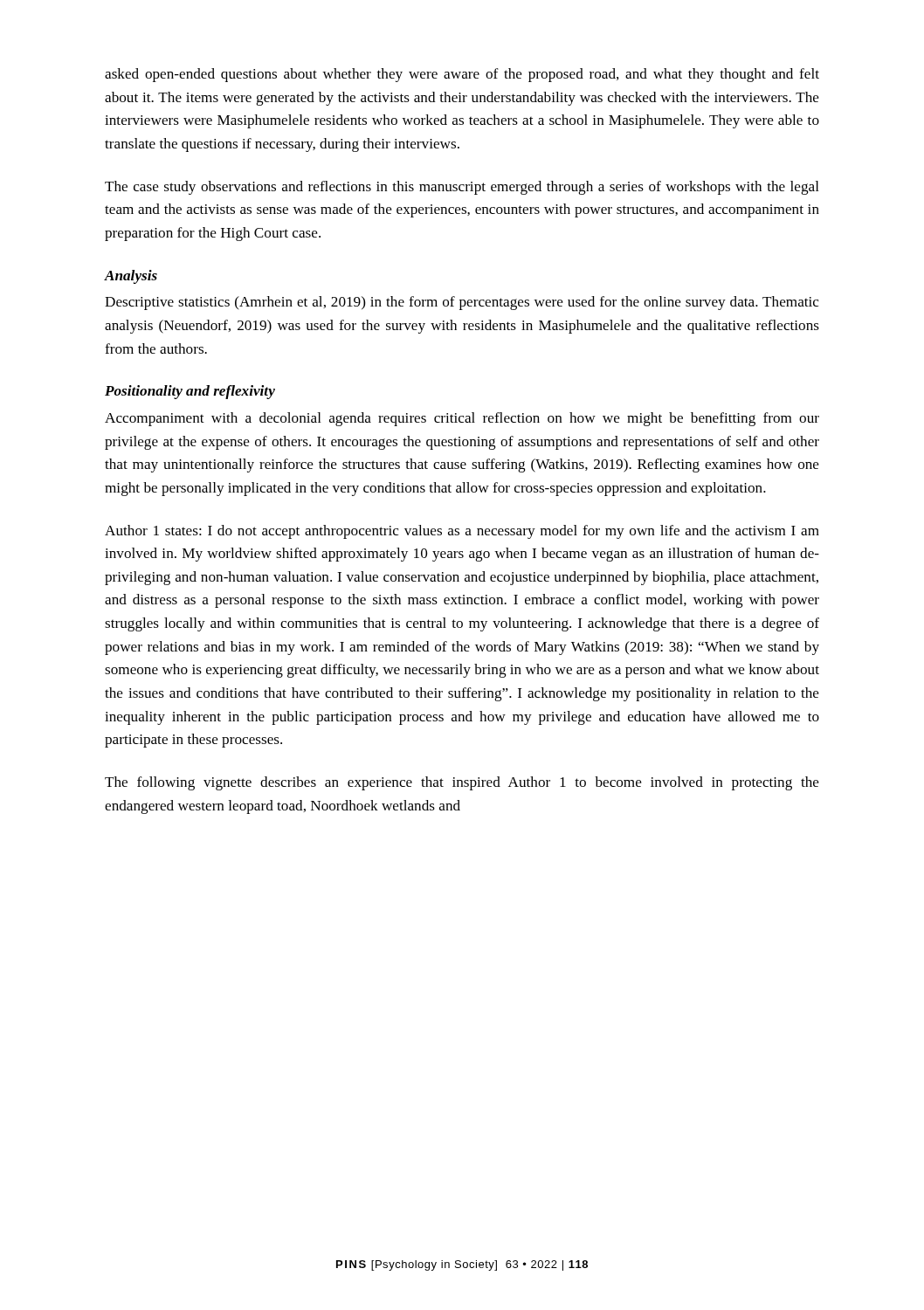Select the section header that says "Positionality and reflexivity"
Image resolution: width=924 pixels, height=1310 pixels.
(x=190, y=392)
